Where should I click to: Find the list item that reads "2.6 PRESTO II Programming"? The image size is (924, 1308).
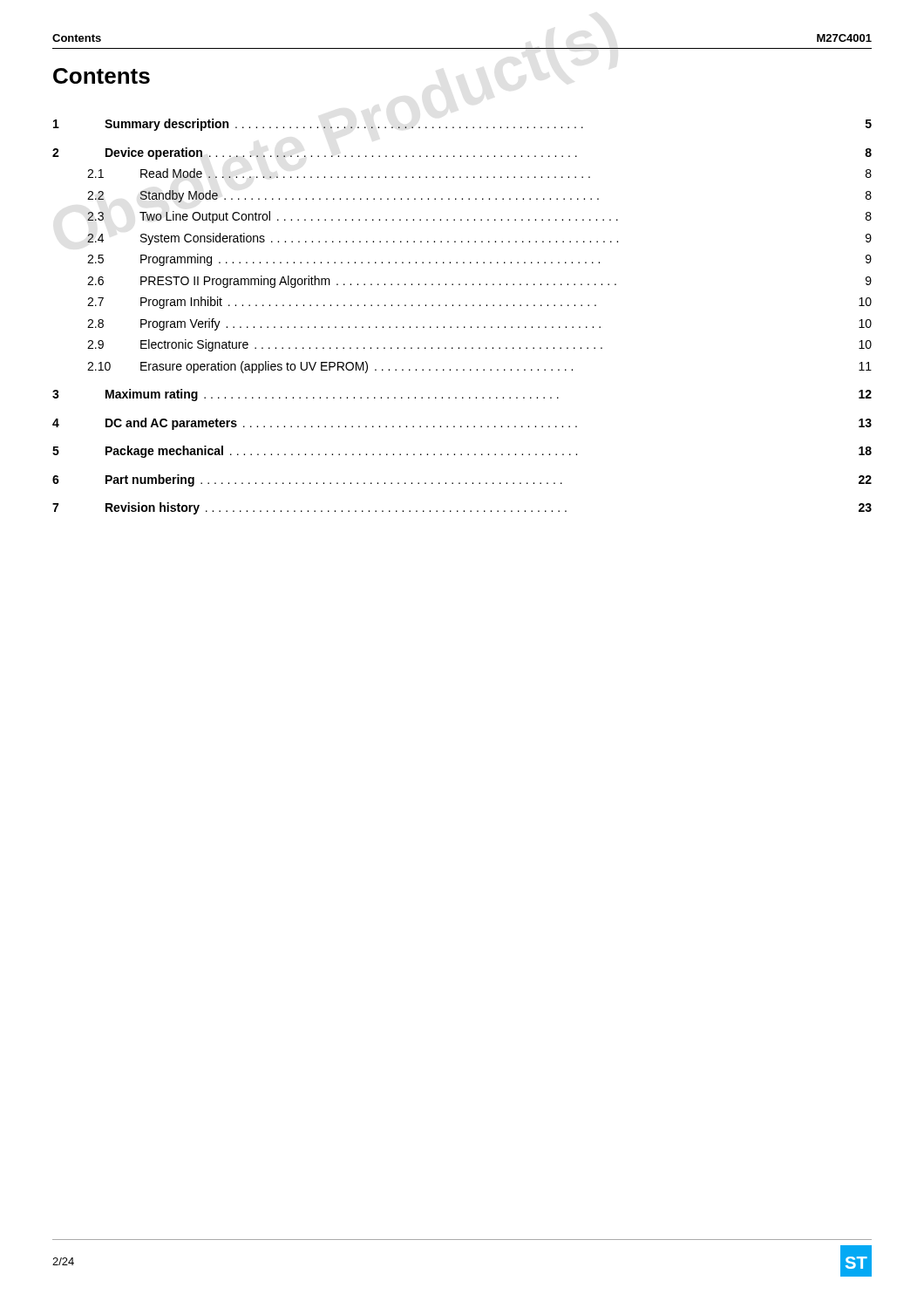462,281
